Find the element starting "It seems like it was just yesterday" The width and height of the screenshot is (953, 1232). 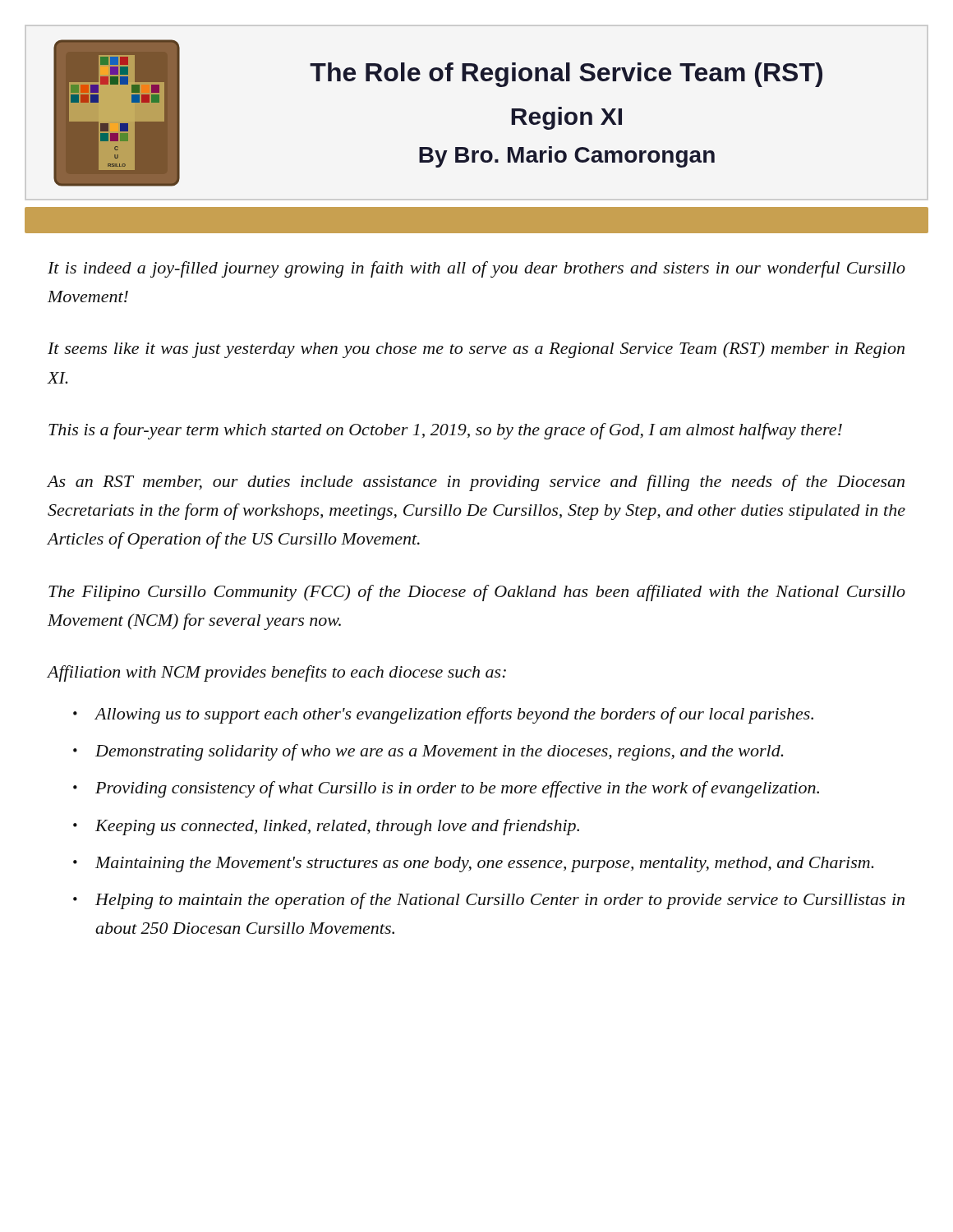[x=476, y=363]
